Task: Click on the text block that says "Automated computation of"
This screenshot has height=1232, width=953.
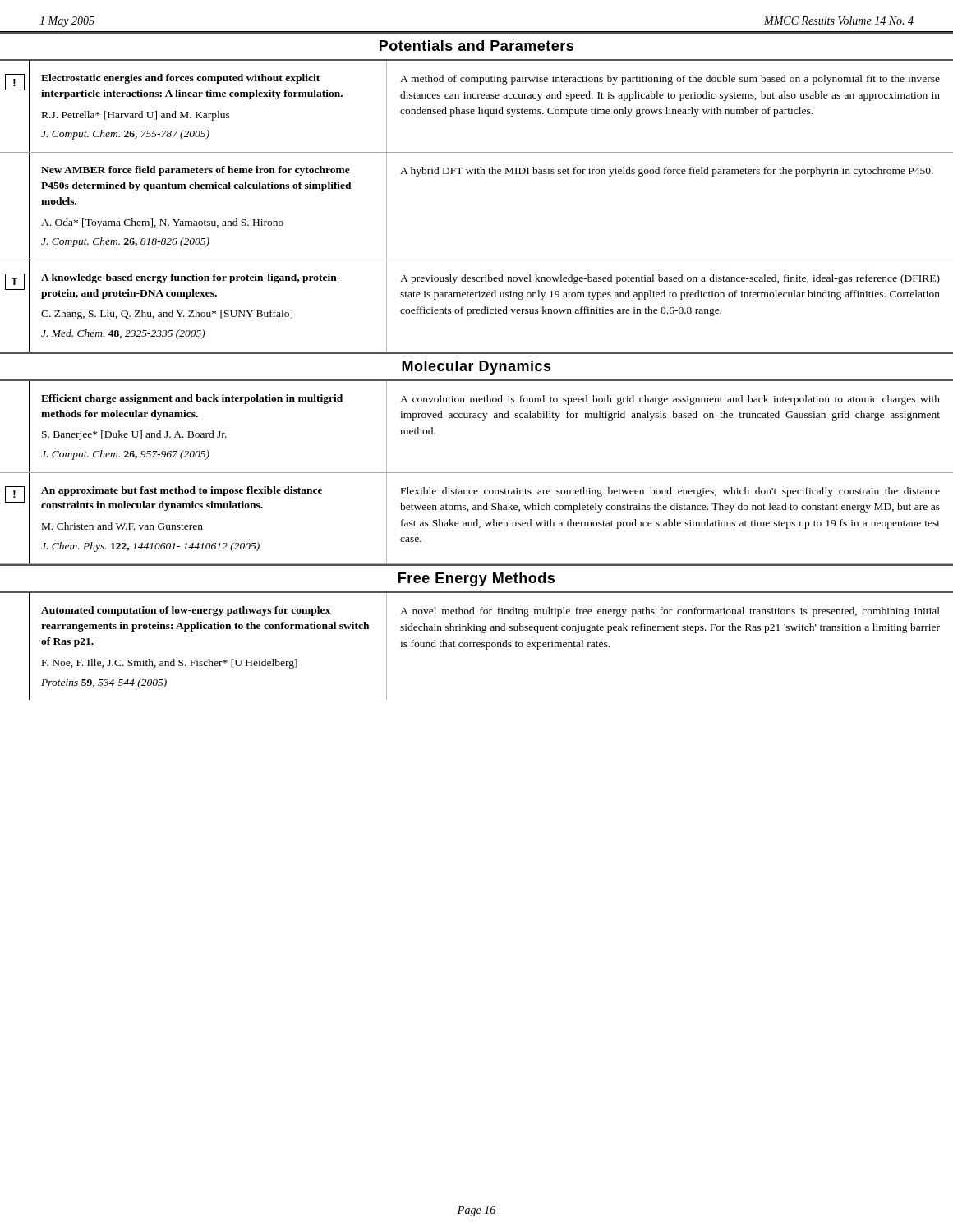Action: click(x=208, y=647)
